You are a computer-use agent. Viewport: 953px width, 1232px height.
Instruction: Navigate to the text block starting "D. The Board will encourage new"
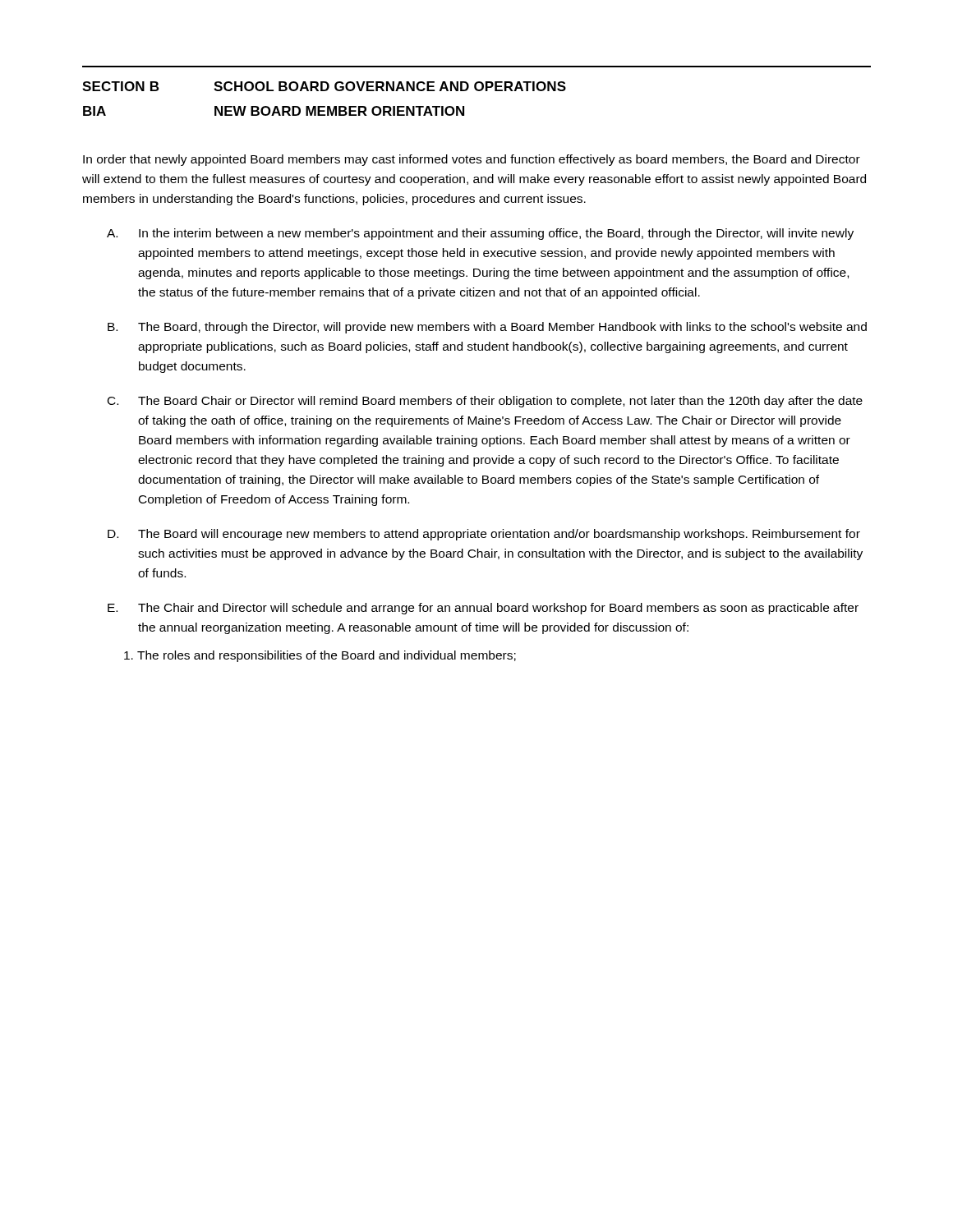(x=489, y=554)
